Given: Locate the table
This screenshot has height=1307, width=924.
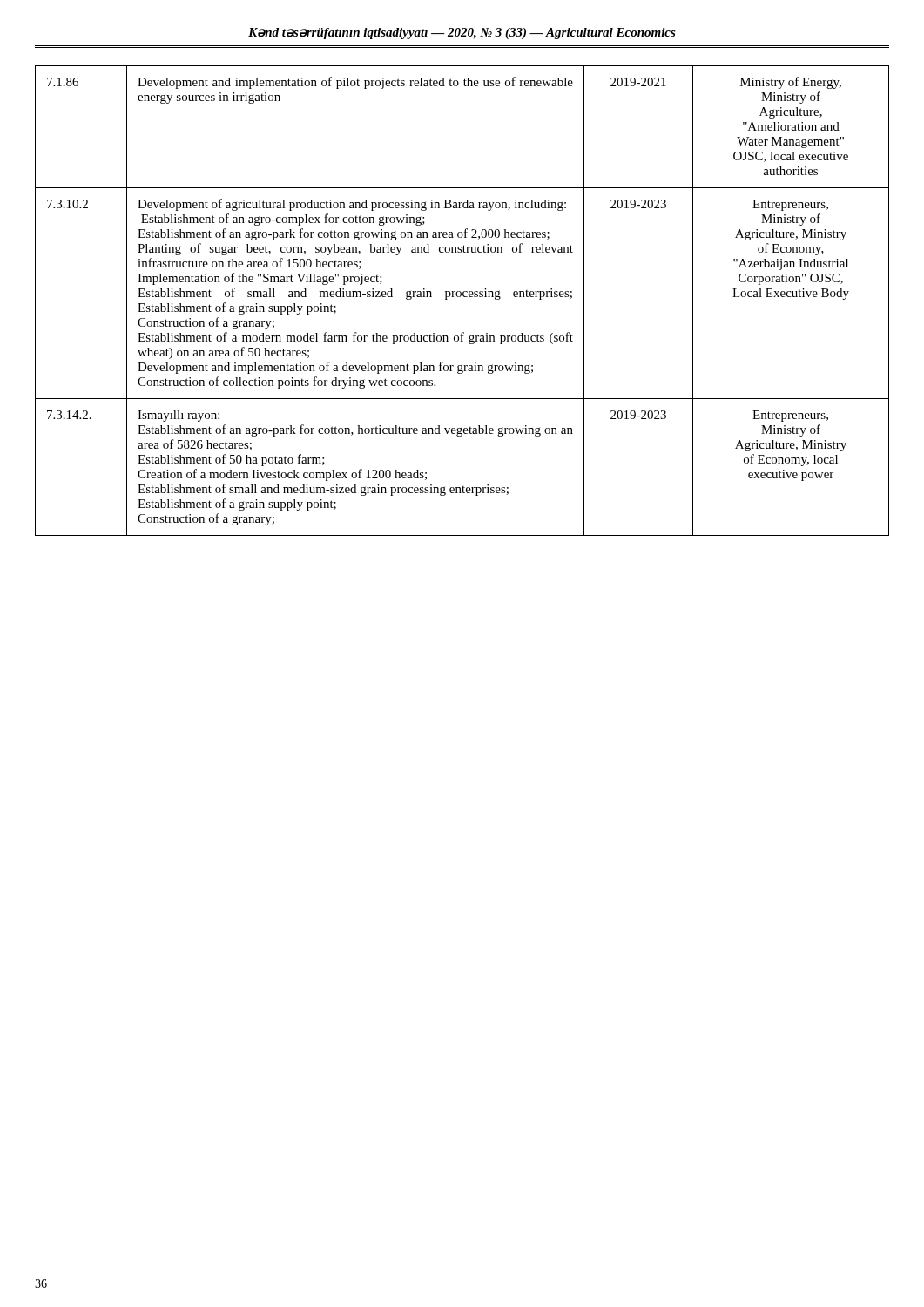Looking at the screenshot, I should pyautogui.click(x=462, y=664).
